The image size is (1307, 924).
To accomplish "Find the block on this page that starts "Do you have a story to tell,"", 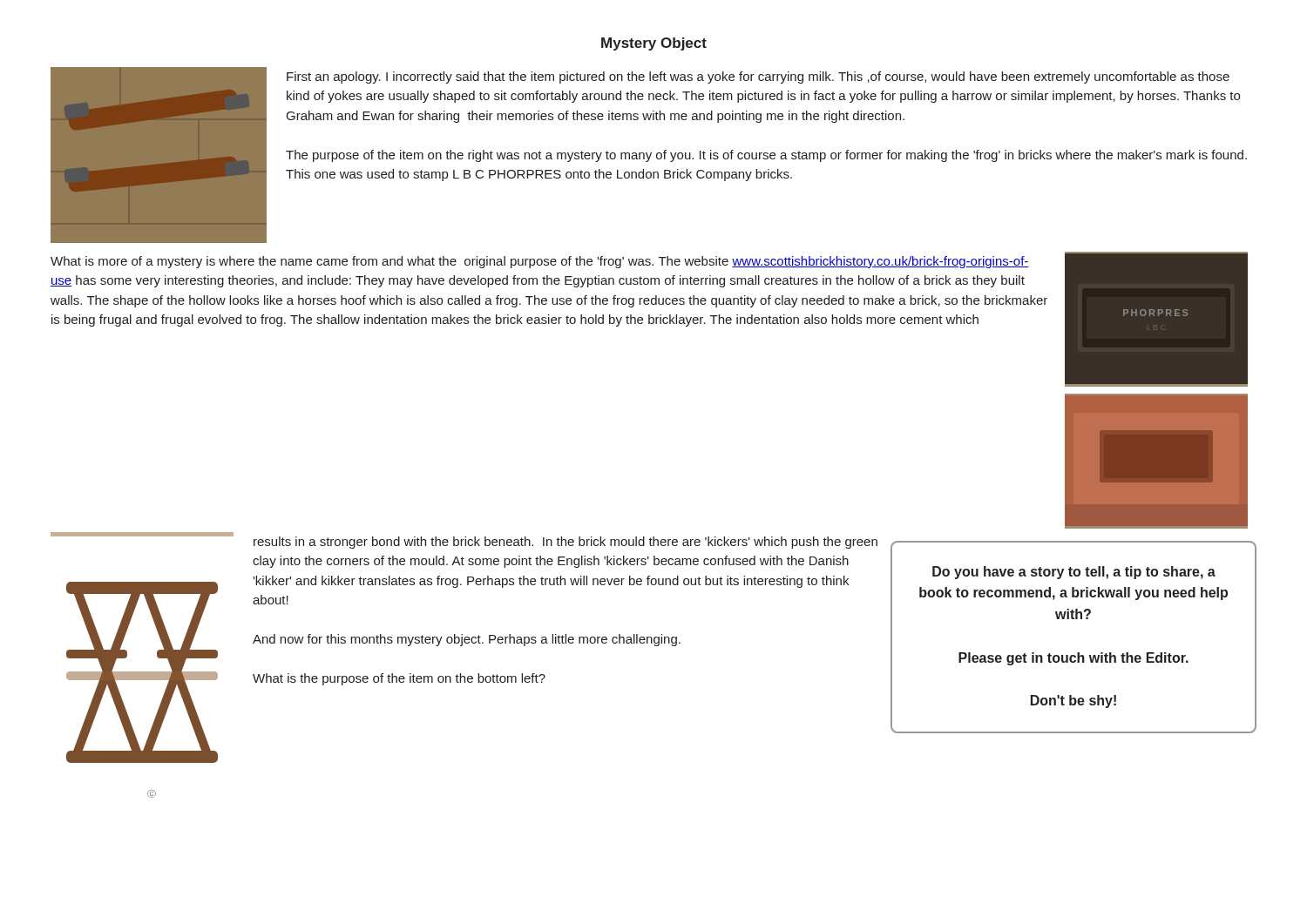I will pyautogui.click(x=1074, y=573).
